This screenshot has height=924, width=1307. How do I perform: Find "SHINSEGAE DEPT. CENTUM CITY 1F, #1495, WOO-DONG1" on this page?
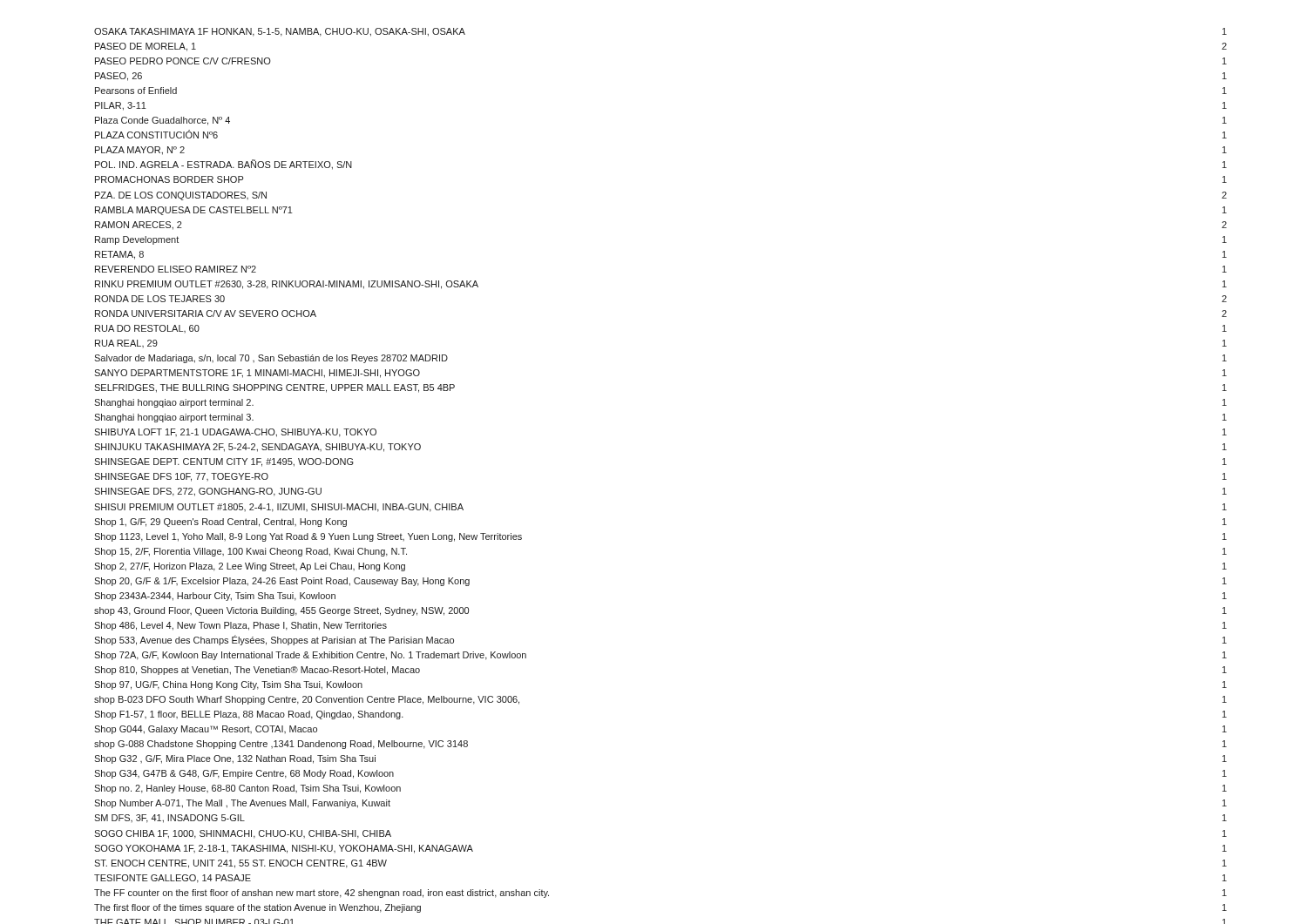click(219, 462)
